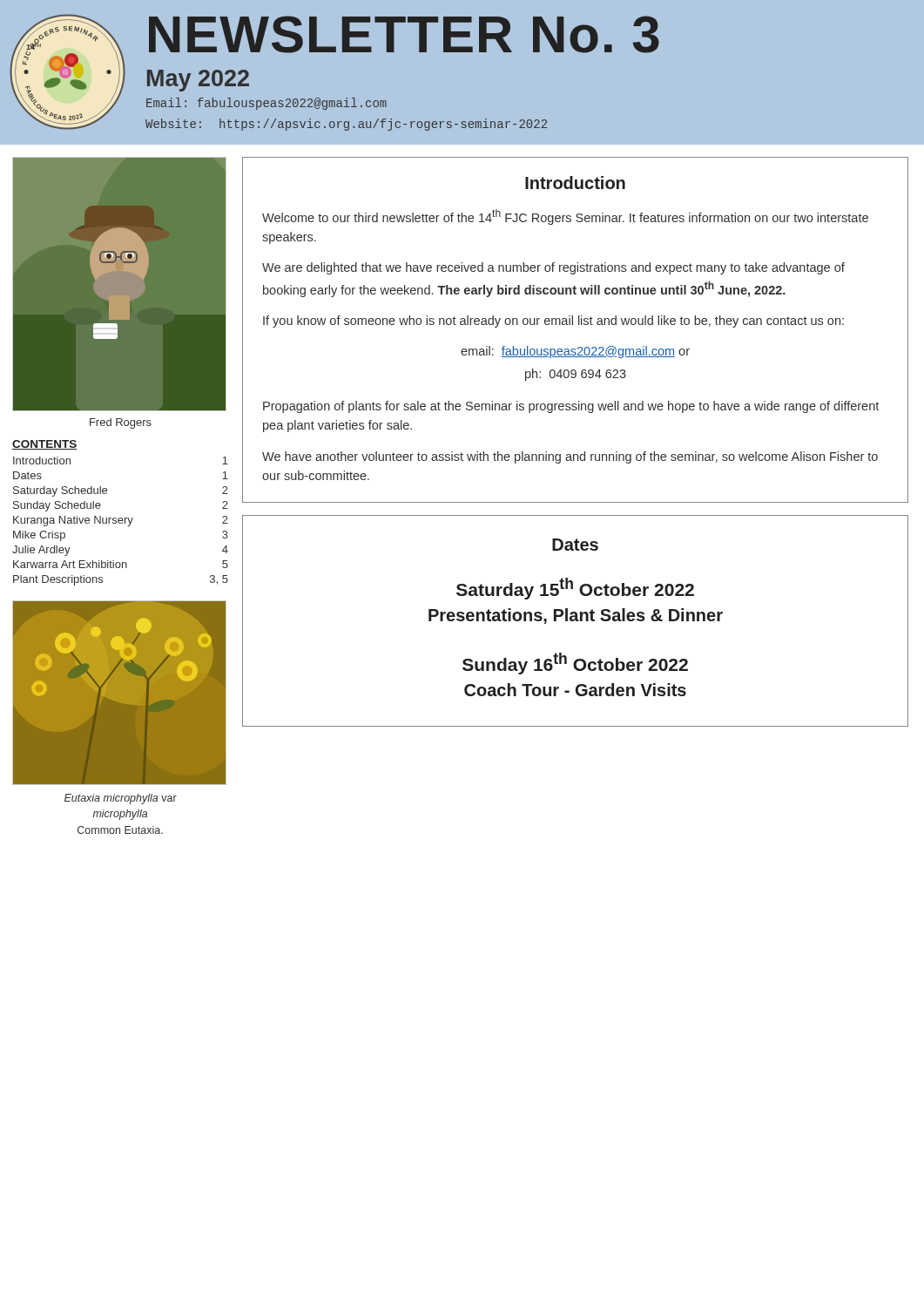Point to the region starting "email: fabulouspeas2022@gmail.com or ph: 0409 694"
The width and height of the screenshot is (924, 1307).
click(x=575, y=362)
